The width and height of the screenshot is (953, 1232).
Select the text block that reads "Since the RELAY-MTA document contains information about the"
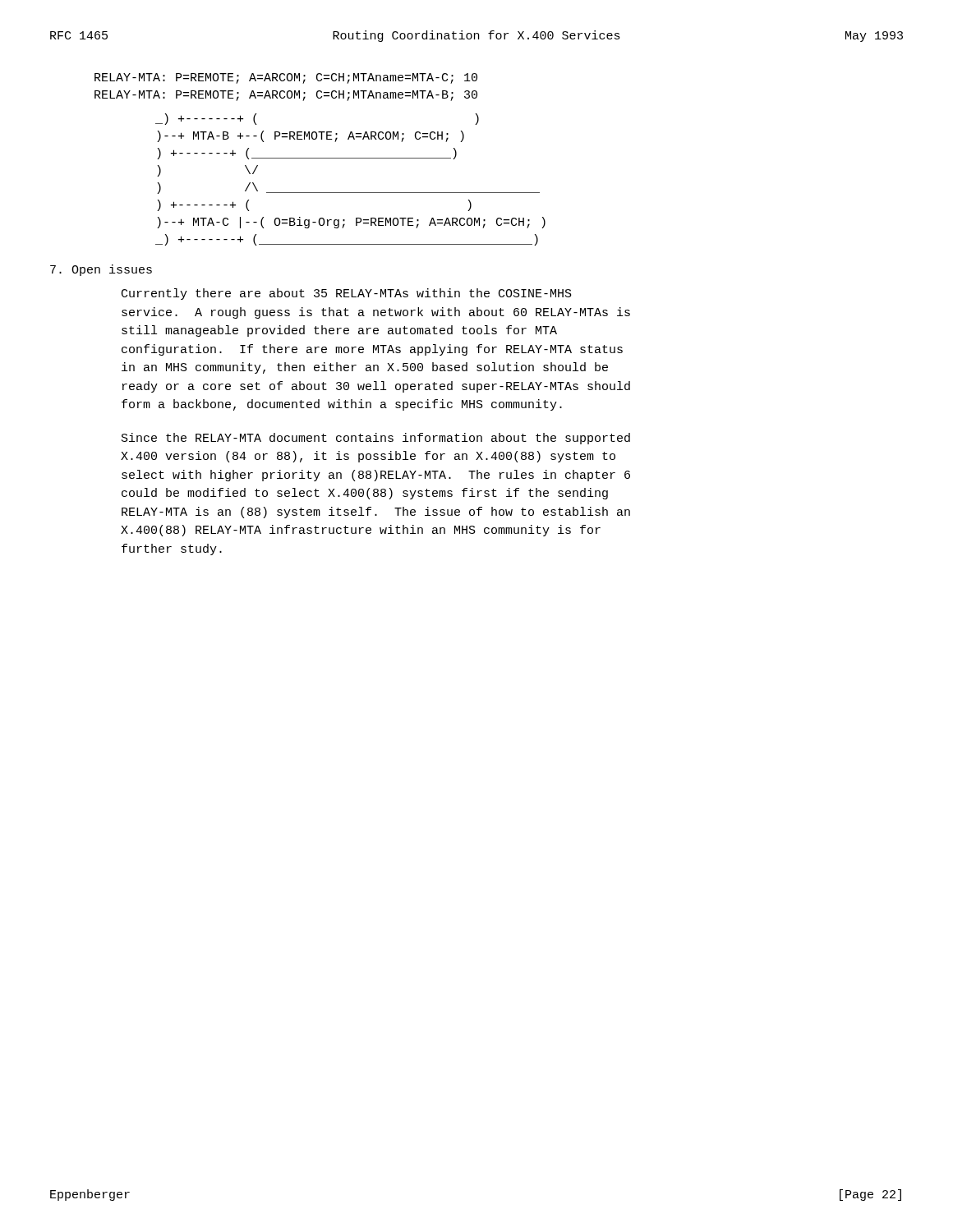pos(365,494)
